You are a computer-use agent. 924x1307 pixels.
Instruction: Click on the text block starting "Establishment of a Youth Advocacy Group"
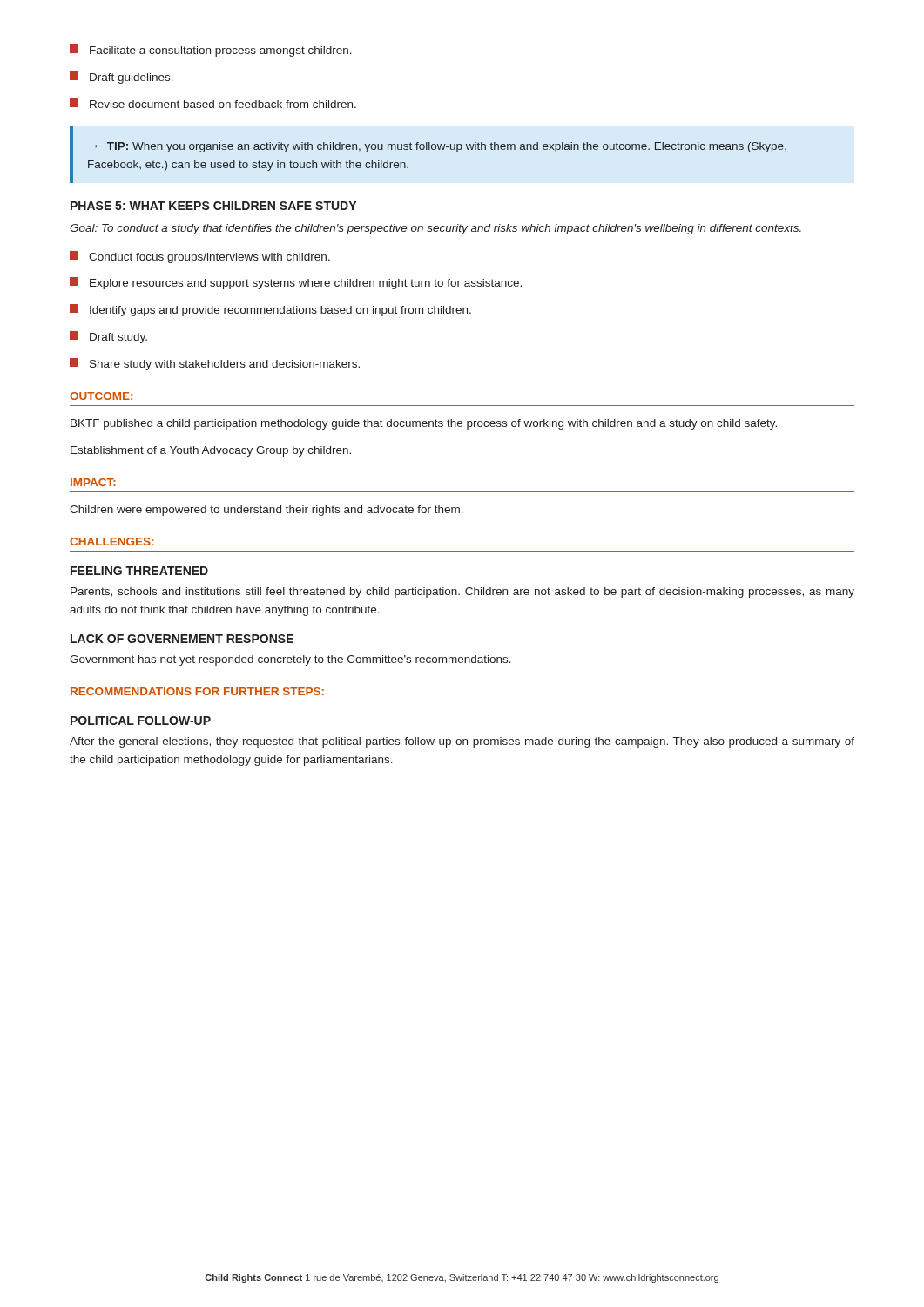coord(211,450)
